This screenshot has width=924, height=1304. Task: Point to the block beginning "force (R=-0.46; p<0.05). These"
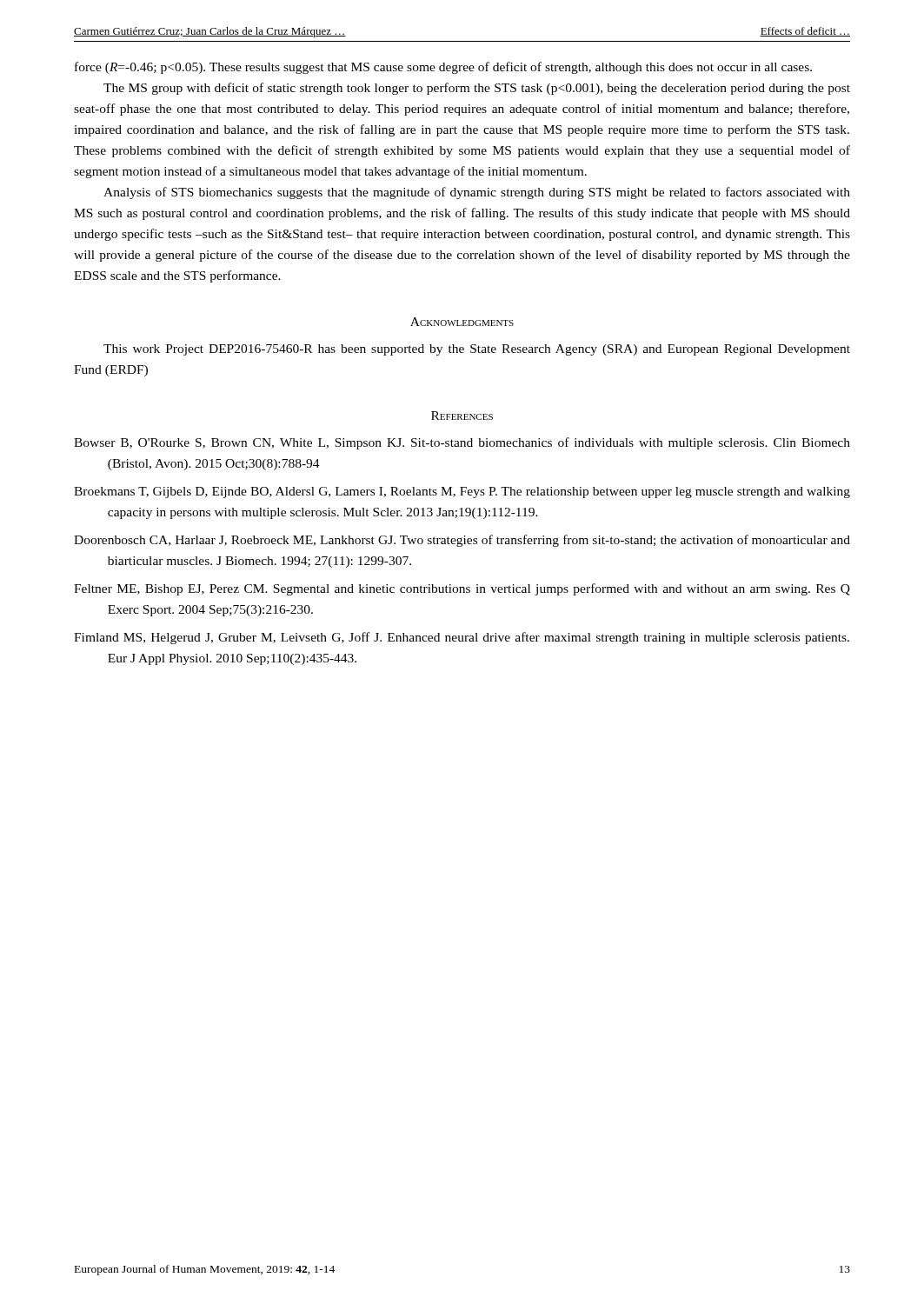point(462,67)
